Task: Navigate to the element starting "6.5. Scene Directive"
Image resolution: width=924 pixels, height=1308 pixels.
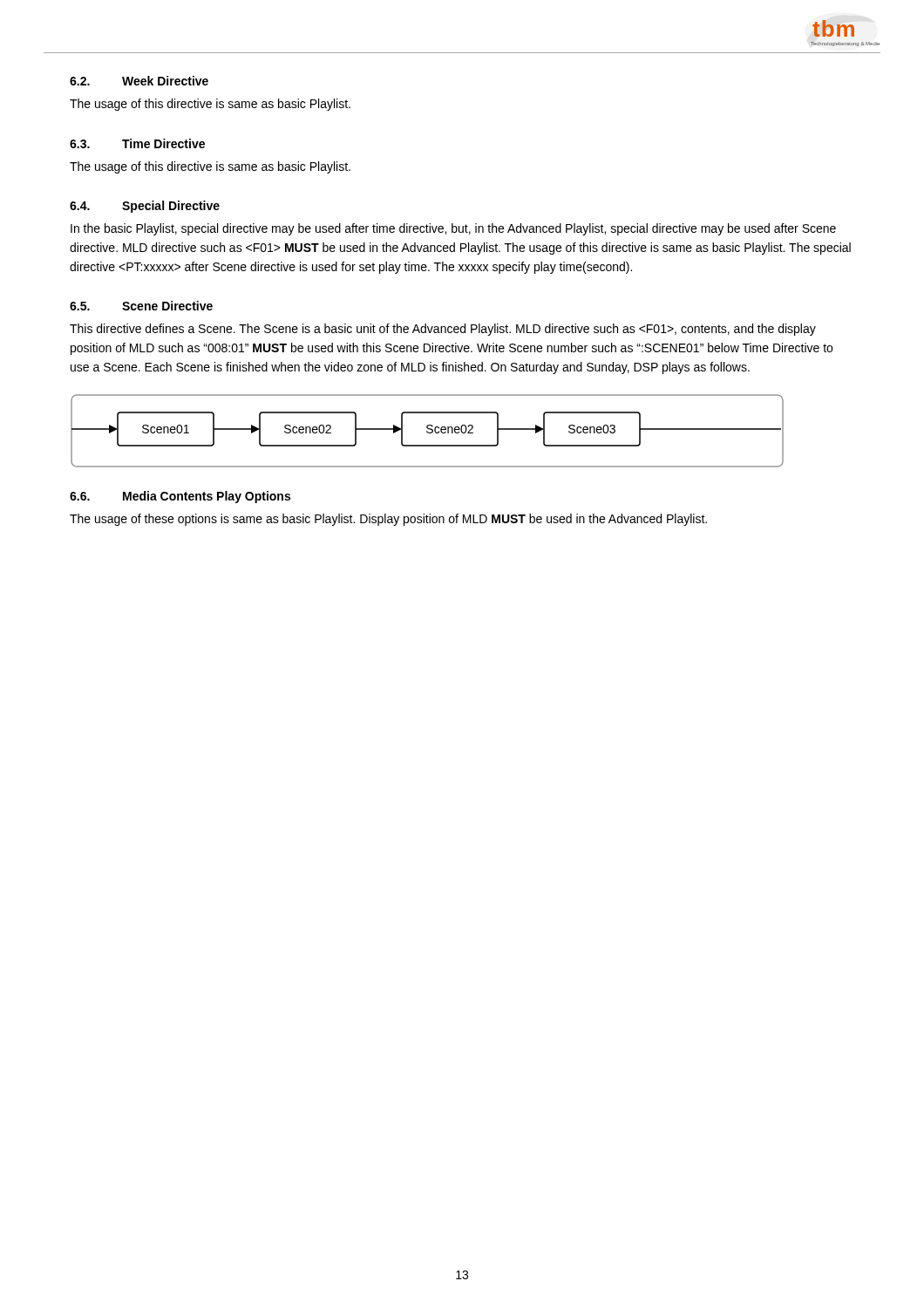Action: [141, 306]
